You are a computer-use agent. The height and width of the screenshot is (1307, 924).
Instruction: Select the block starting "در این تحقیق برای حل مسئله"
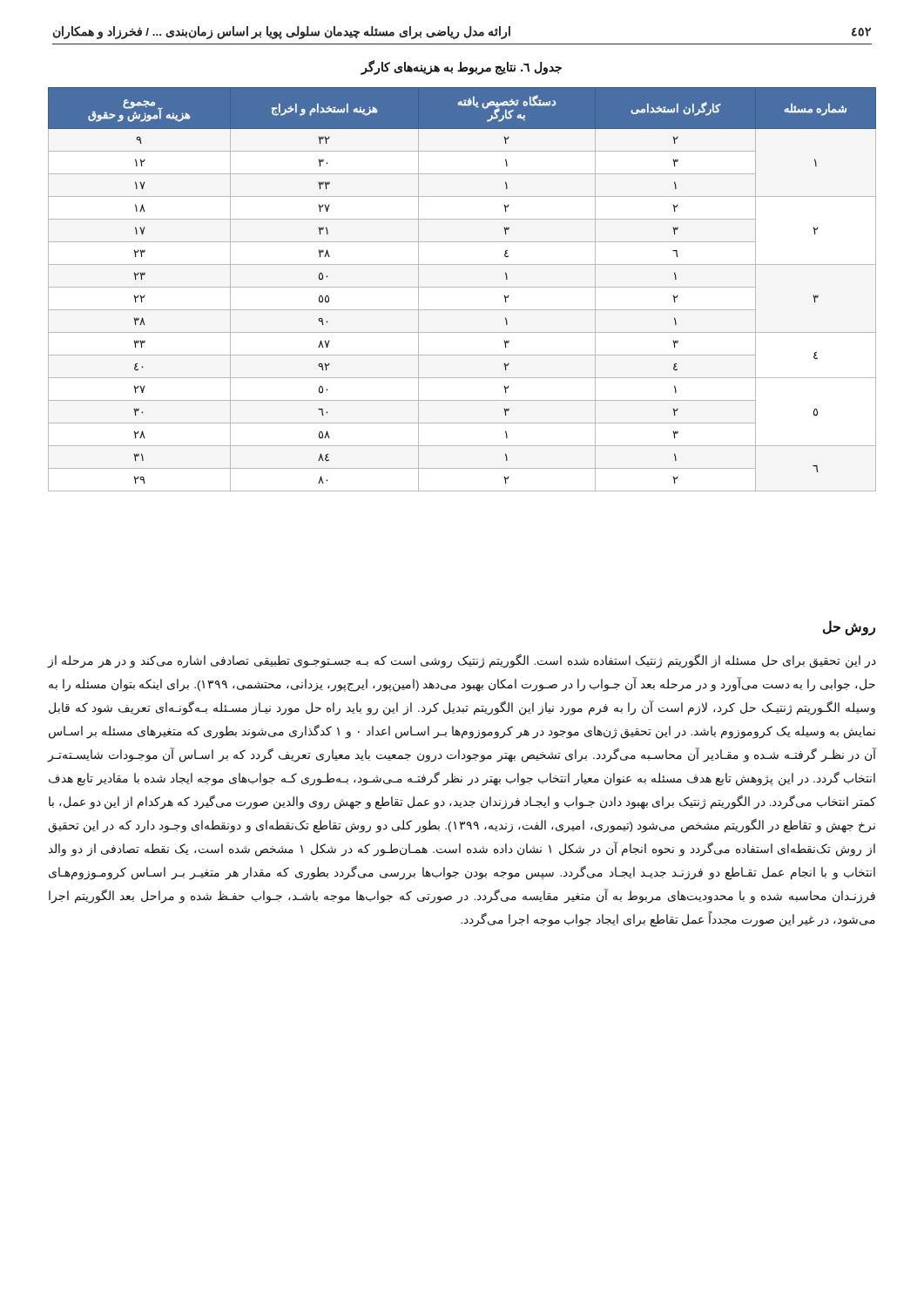(x=462, y=790)
